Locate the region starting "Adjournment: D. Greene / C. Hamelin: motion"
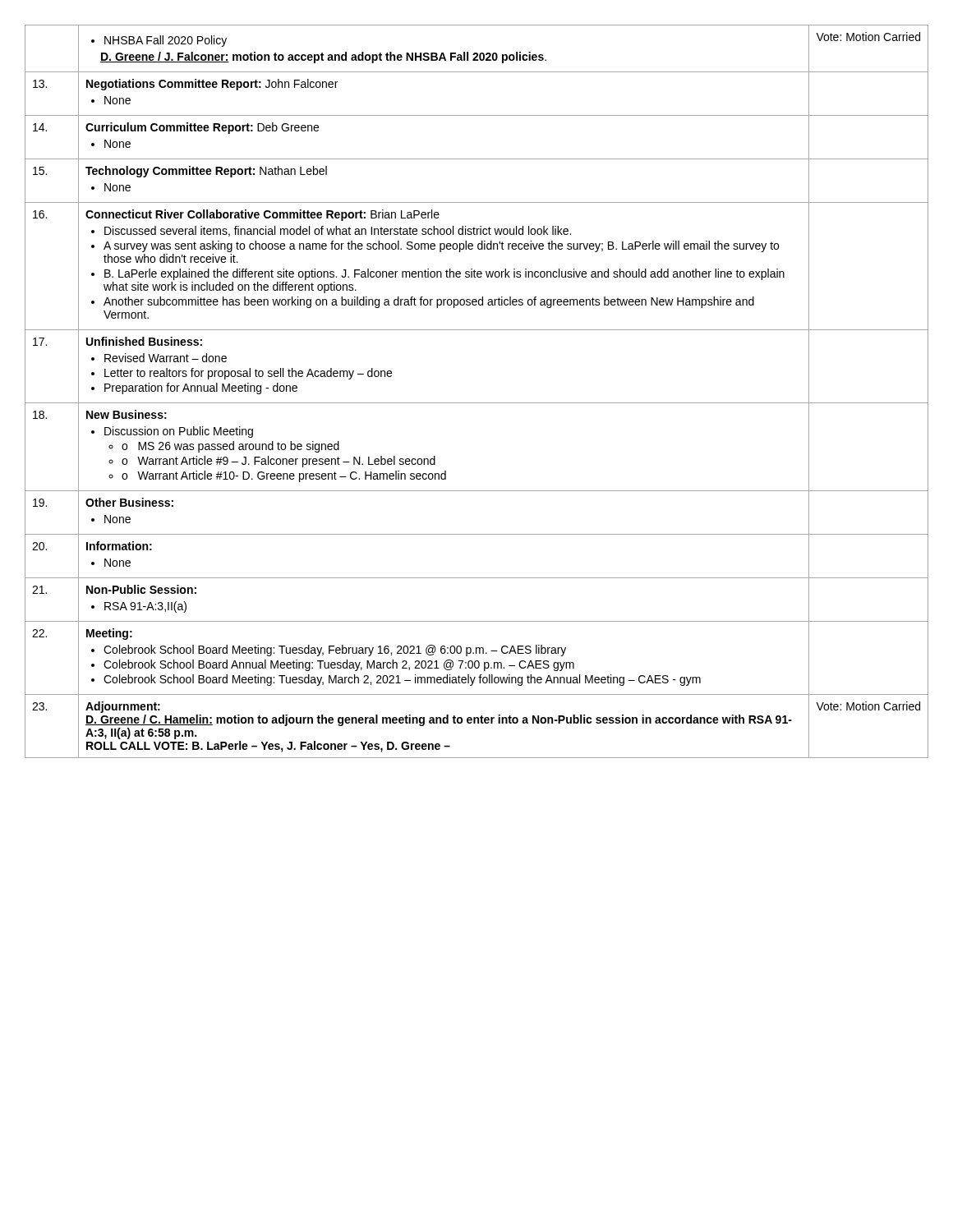Screen dimensions: 1232x953 [439, 726]
